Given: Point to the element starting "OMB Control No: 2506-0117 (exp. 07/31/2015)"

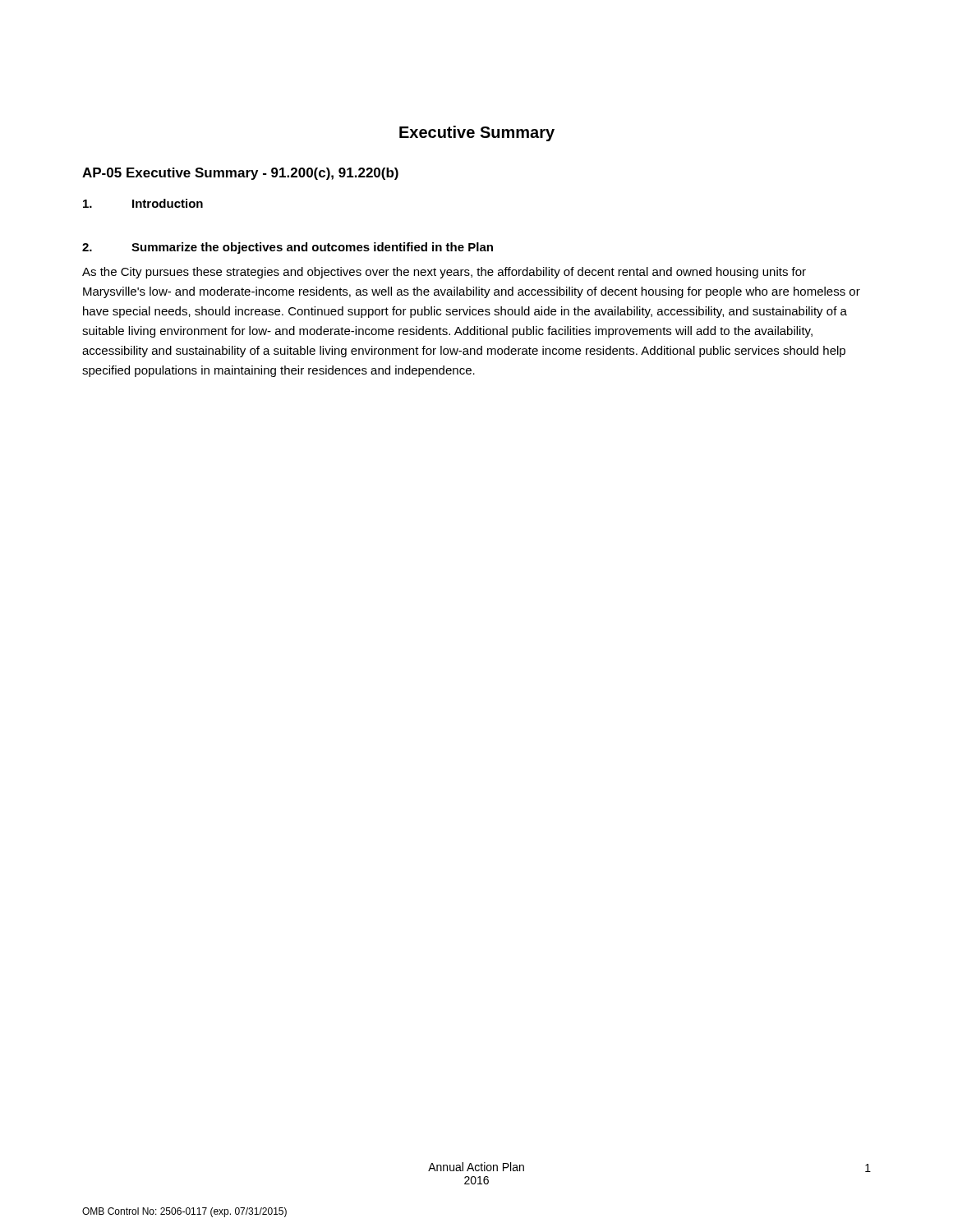Looking at the screenshot, I should point(185,1211).
